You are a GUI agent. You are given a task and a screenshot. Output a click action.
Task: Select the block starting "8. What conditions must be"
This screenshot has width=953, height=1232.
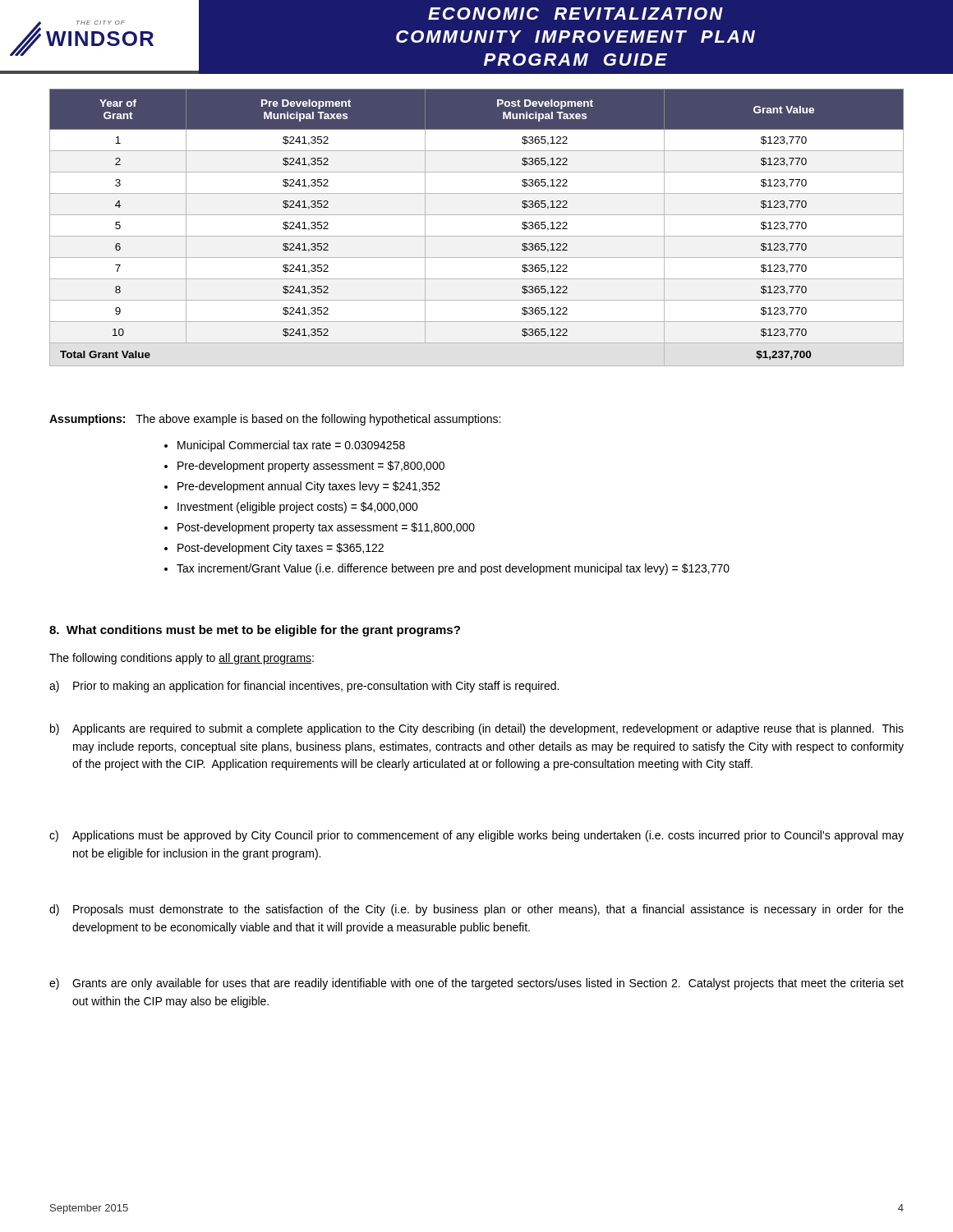(x=255, y=630)
